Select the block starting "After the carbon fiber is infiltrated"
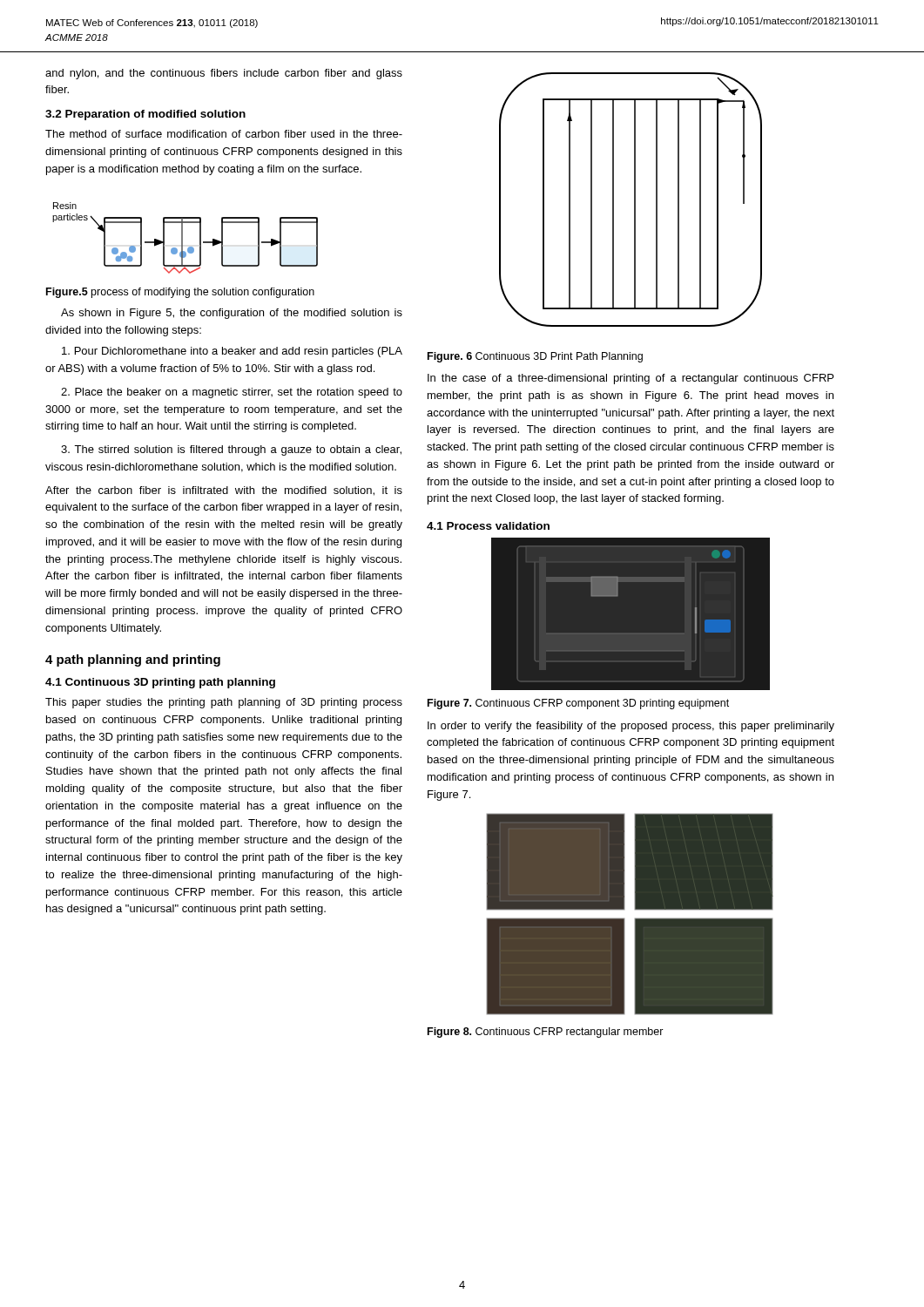This screenshot has width=924, height=1307. pos(224,559)
